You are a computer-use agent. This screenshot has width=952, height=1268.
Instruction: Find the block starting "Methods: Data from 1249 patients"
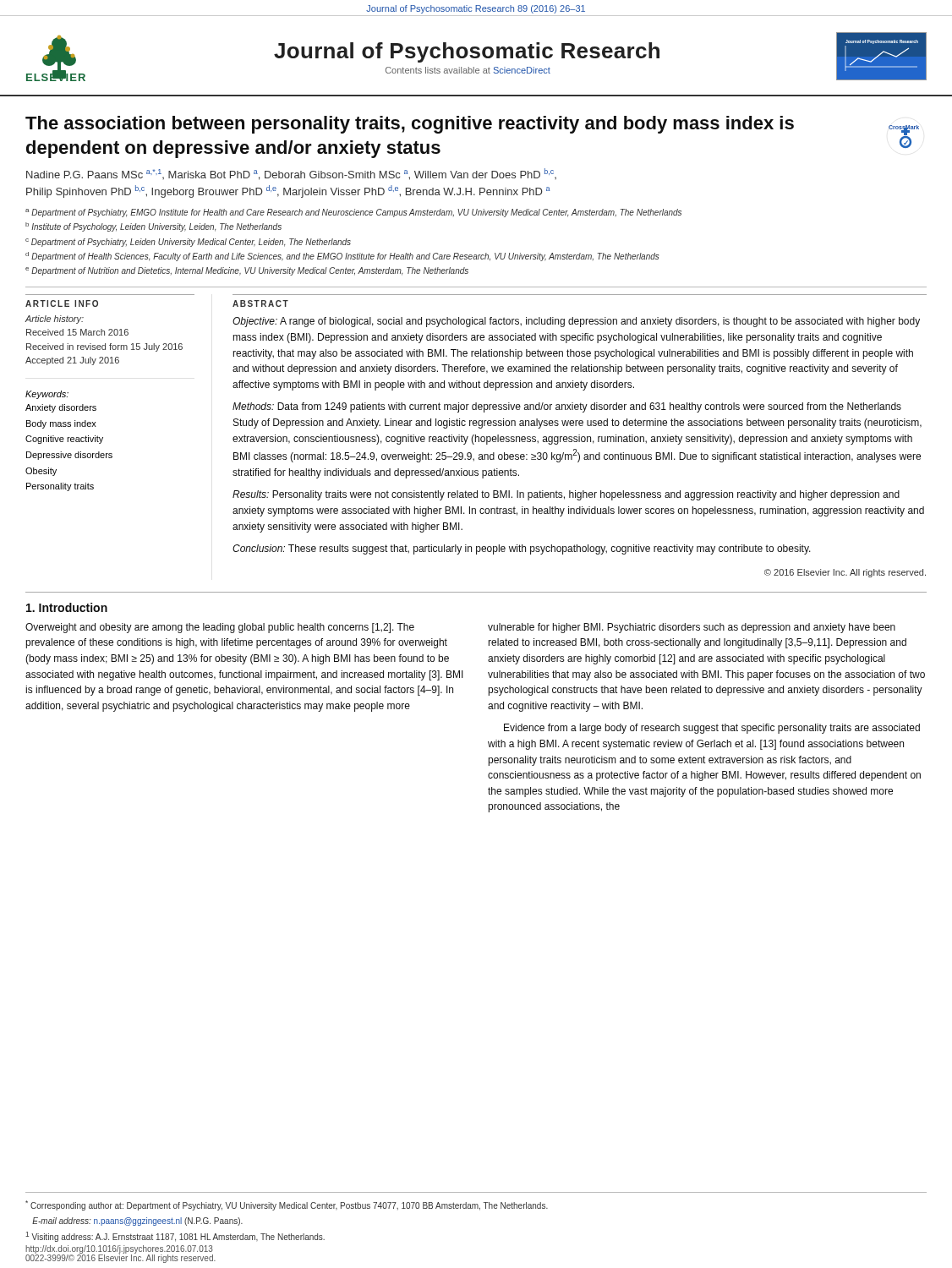(577, 440)
